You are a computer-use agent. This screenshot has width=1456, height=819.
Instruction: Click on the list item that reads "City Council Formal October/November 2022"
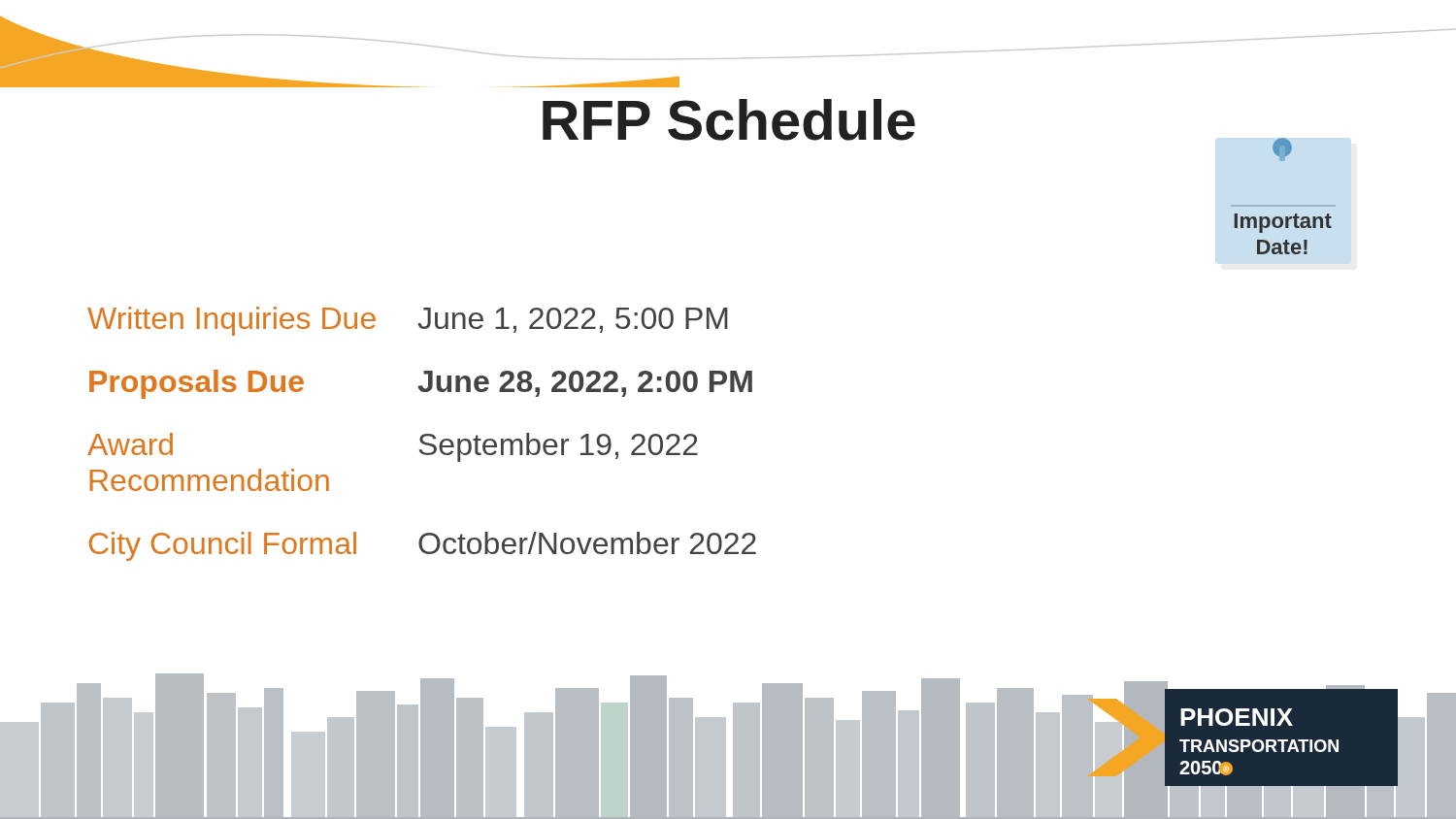422,544
